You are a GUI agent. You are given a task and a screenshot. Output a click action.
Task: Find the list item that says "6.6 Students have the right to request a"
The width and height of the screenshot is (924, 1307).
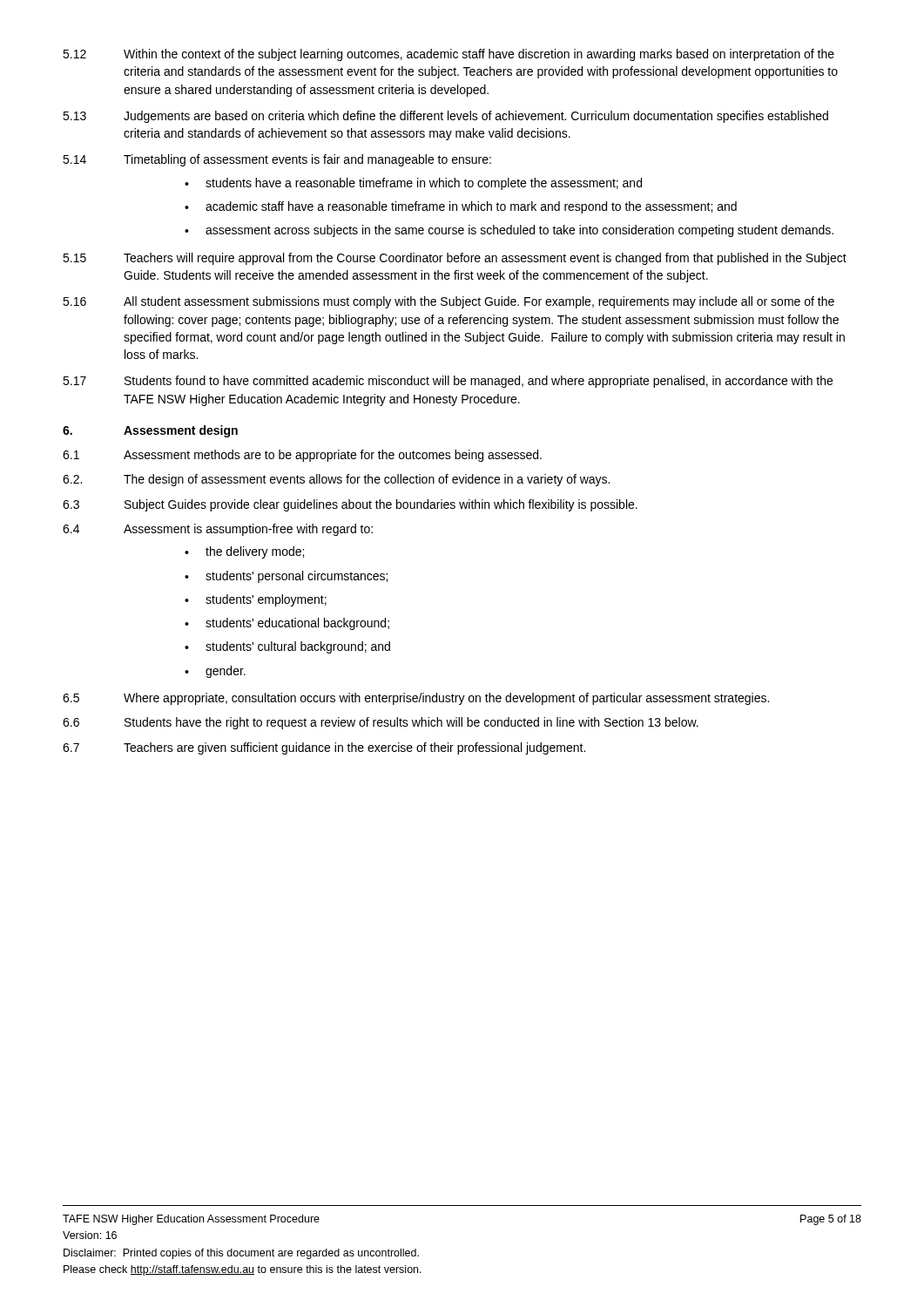462,723
